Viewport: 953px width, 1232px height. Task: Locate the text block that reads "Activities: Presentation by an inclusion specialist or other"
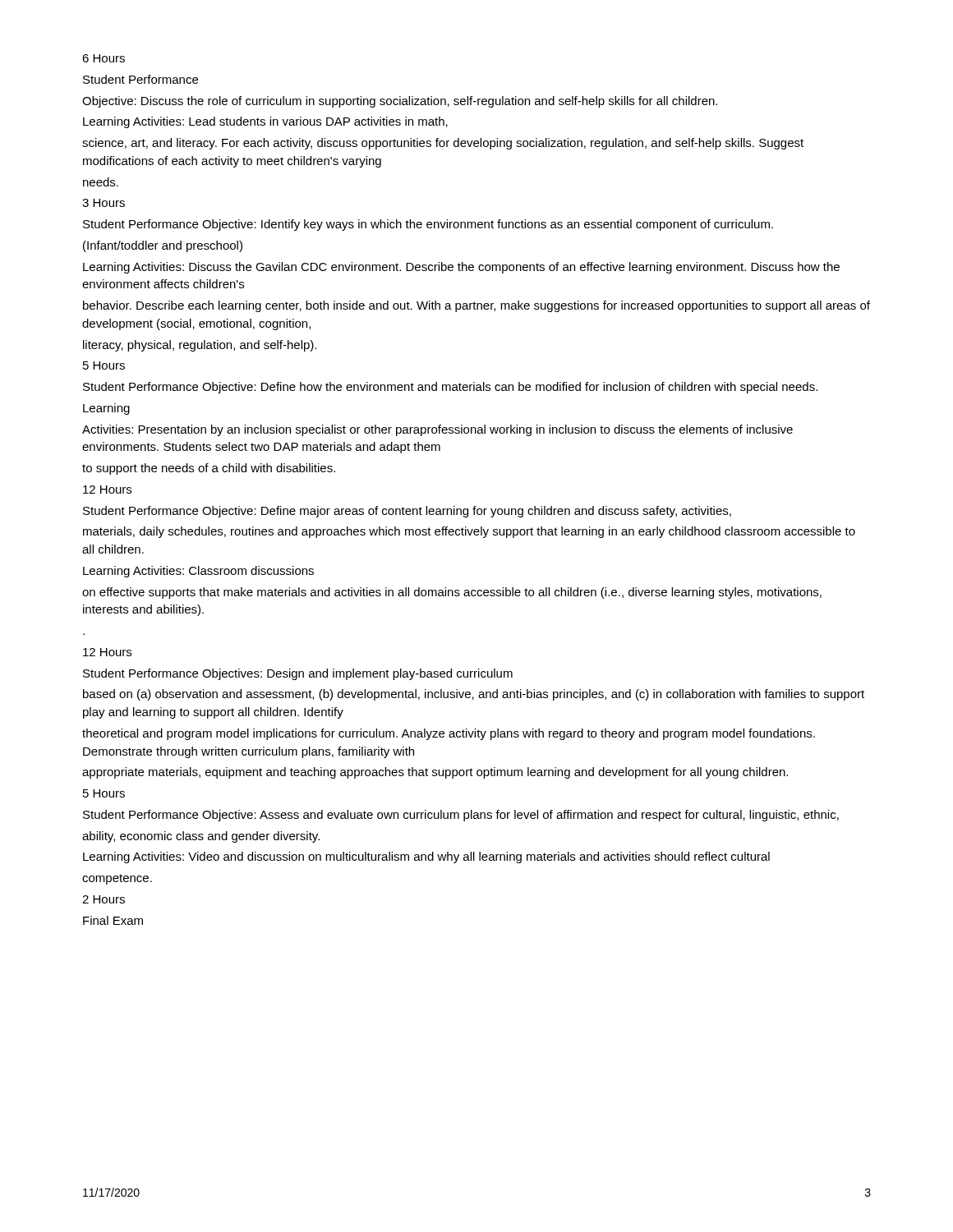coord(438,438)
